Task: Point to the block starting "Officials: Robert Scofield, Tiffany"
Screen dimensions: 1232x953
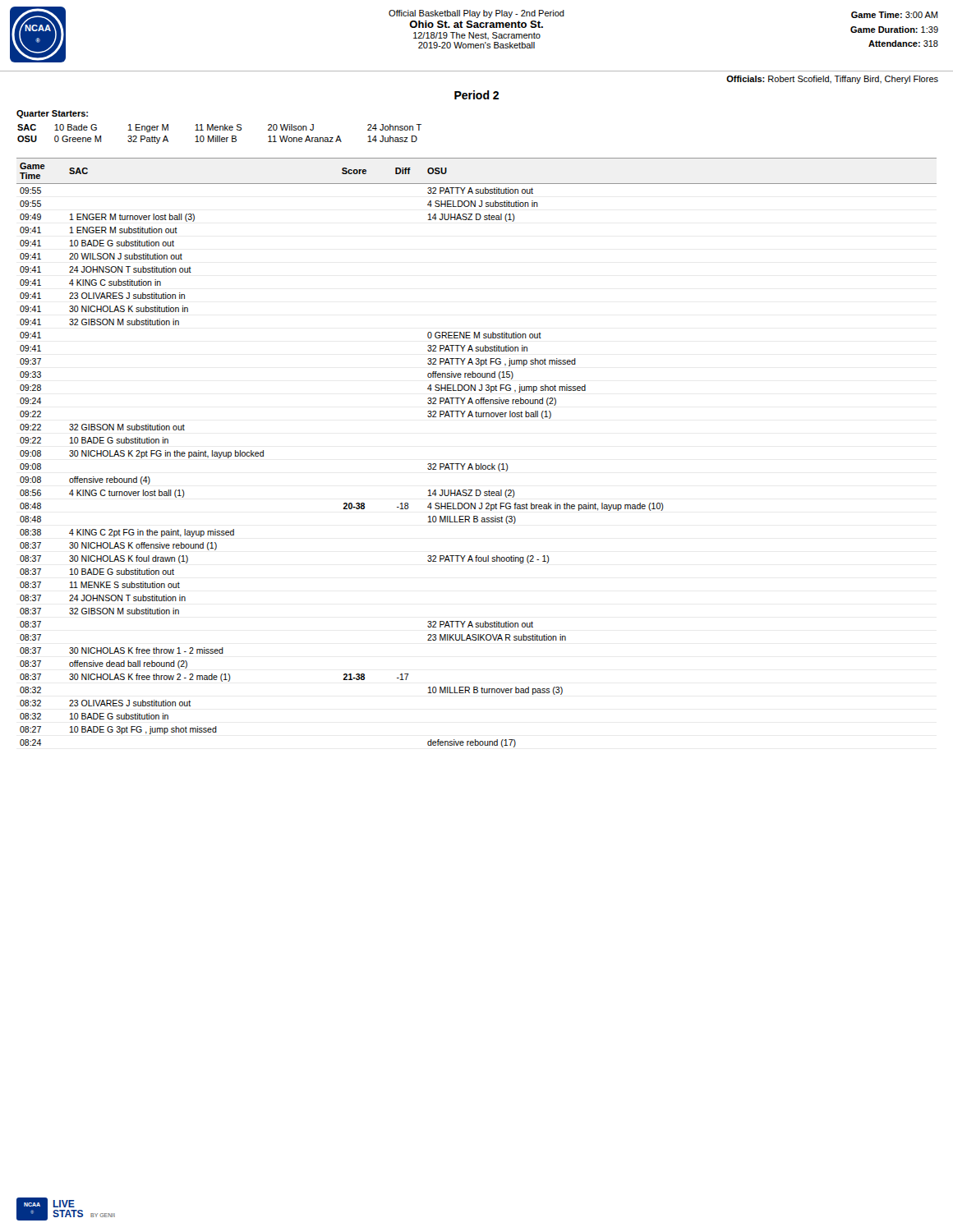Action: point(832,79)
